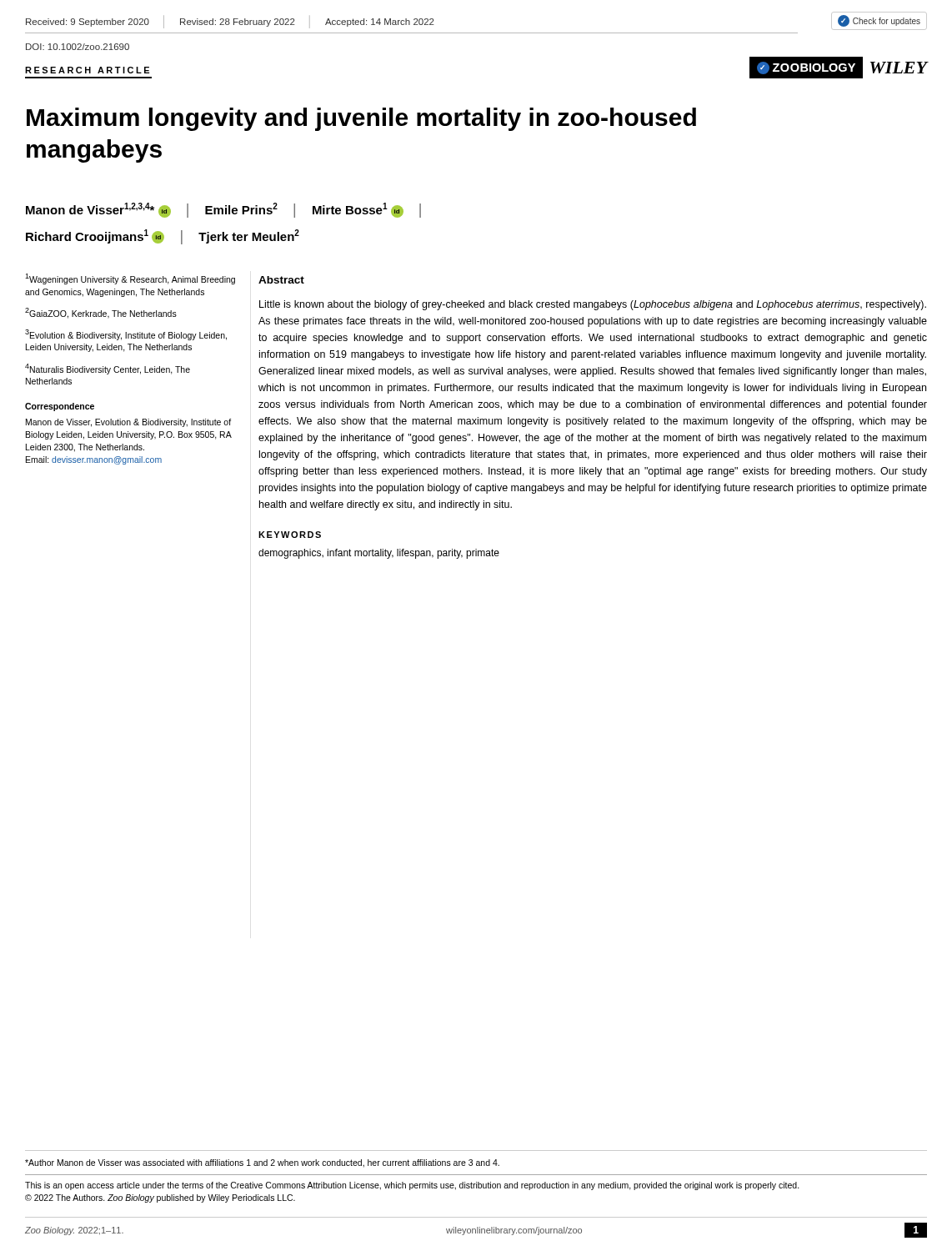Navigate to the region starting "Correspondence Manon de Visser, Evolution & Biodiversity, Institute"
Screen dimensions: 1251x952
131,432
